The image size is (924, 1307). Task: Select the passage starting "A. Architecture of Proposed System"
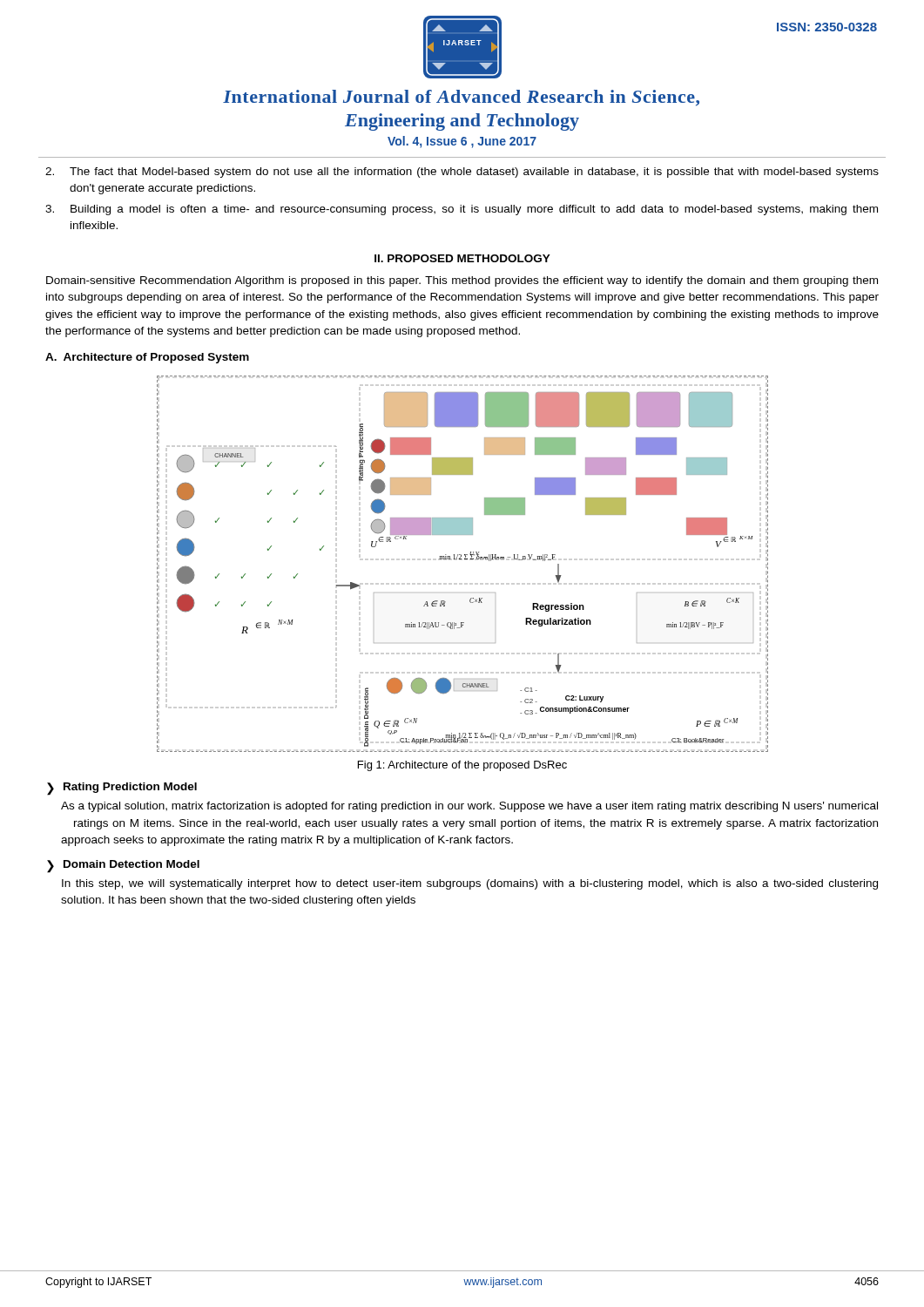[147, 357]
